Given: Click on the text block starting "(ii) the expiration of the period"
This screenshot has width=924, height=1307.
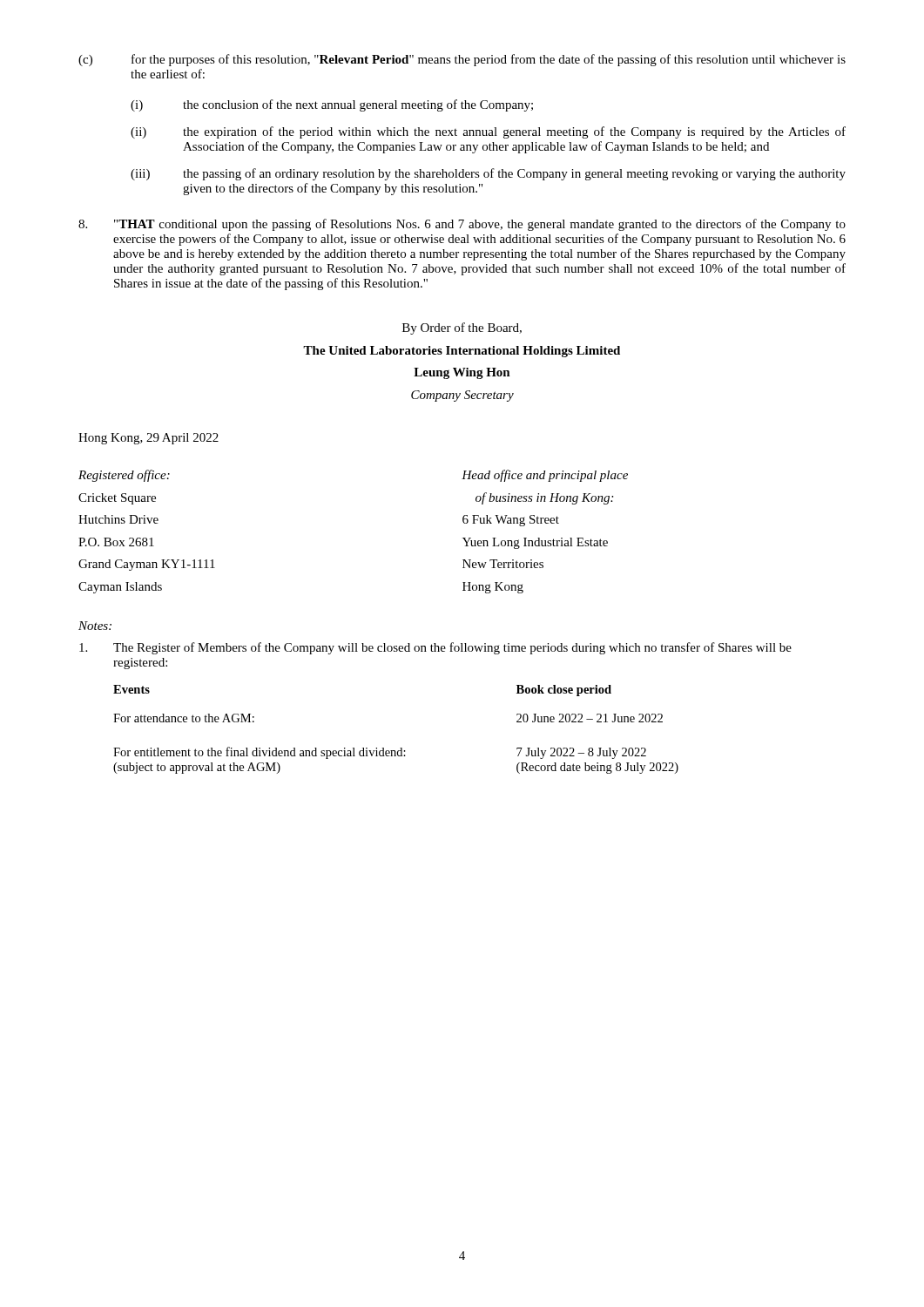Looking at the screenshot, I should click(488, 139).
